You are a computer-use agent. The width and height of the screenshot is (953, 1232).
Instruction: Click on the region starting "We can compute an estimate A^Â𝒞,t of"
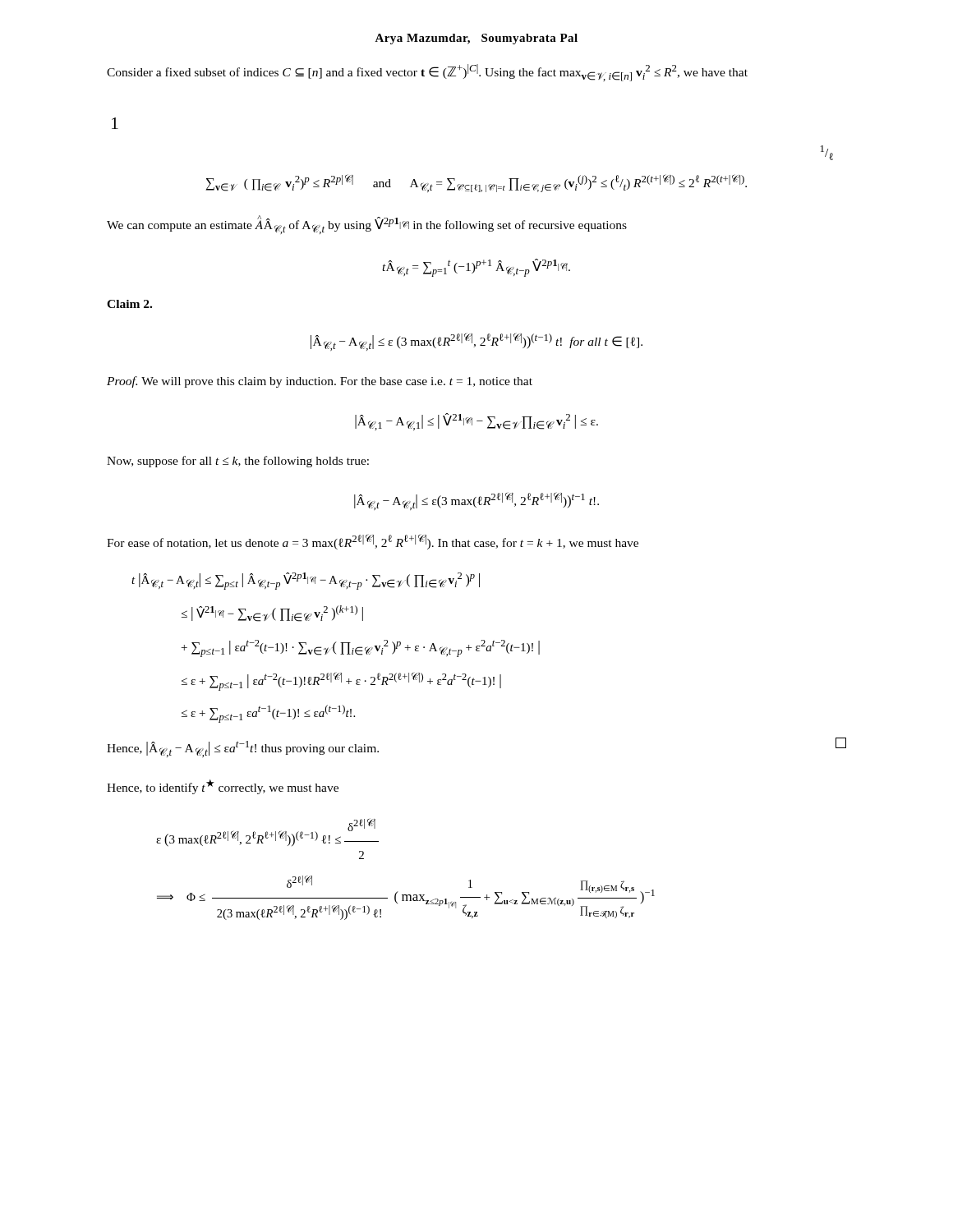click(367, 224)
